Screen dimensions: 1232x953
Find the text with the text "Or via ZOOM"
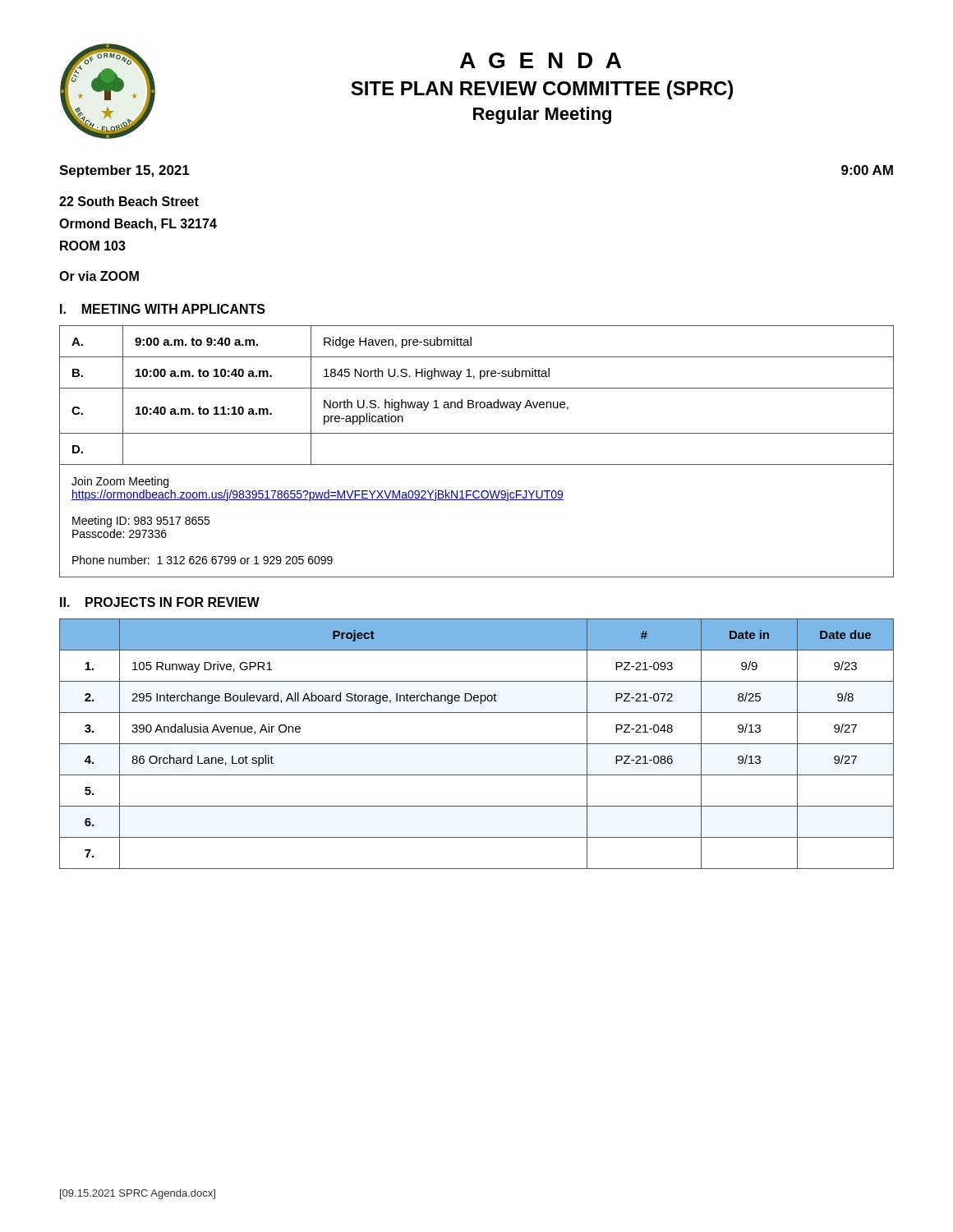click(99, 276)
